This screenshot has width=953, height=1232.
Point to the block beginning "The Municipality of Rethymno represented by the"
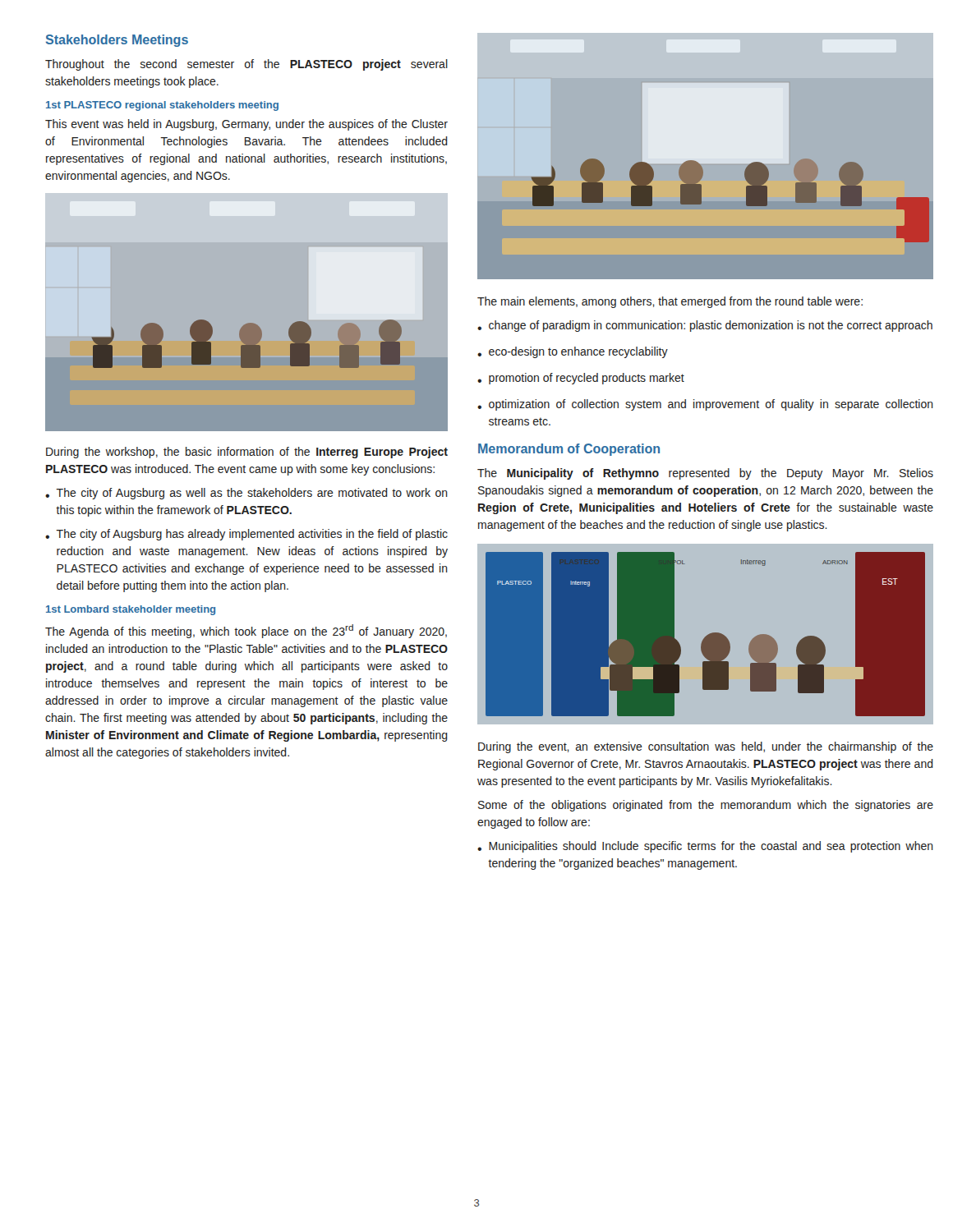[x=705, y=499]
